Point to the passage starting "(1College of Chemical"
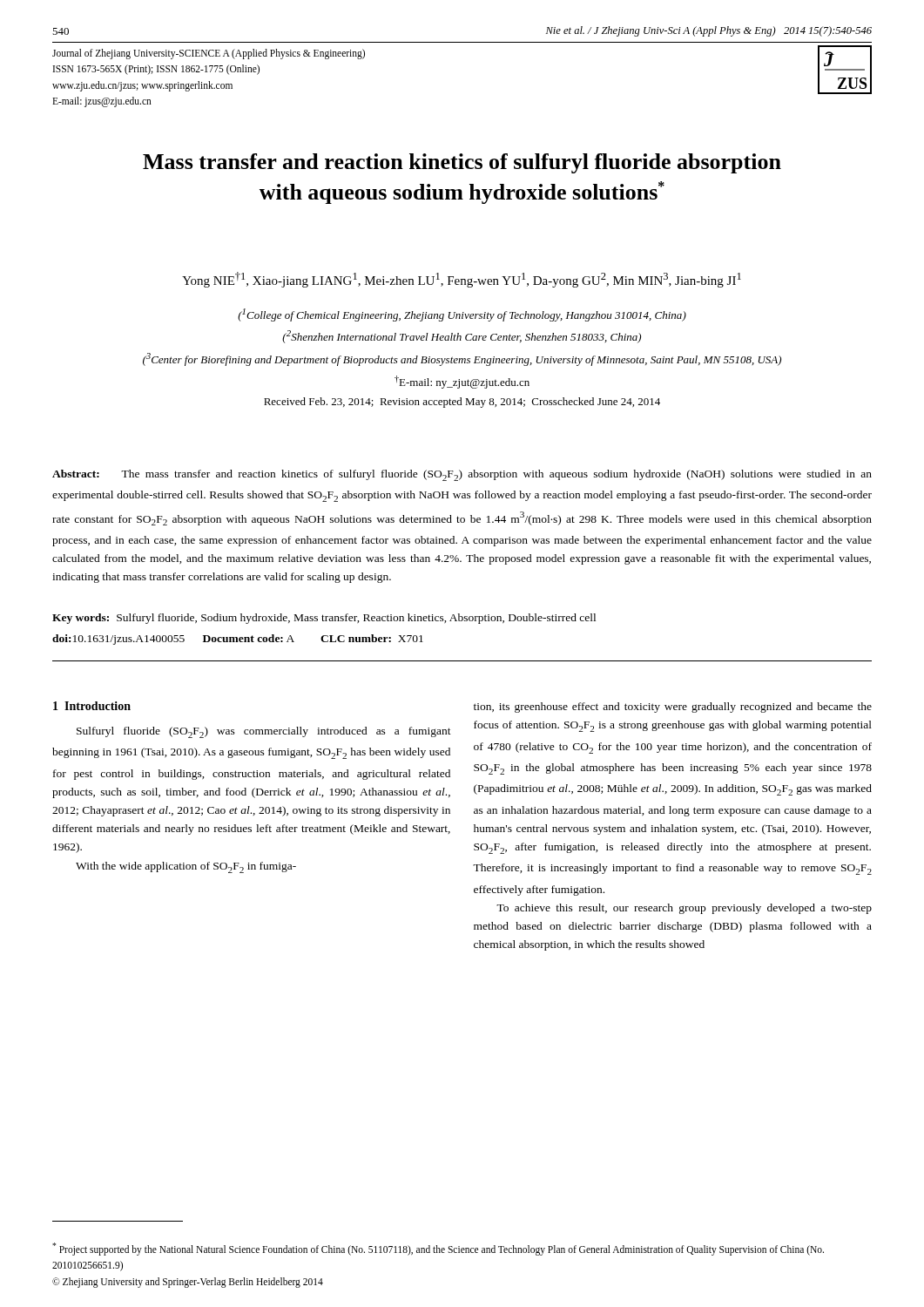Screen dimensions: 1307x924 point(462,357)
